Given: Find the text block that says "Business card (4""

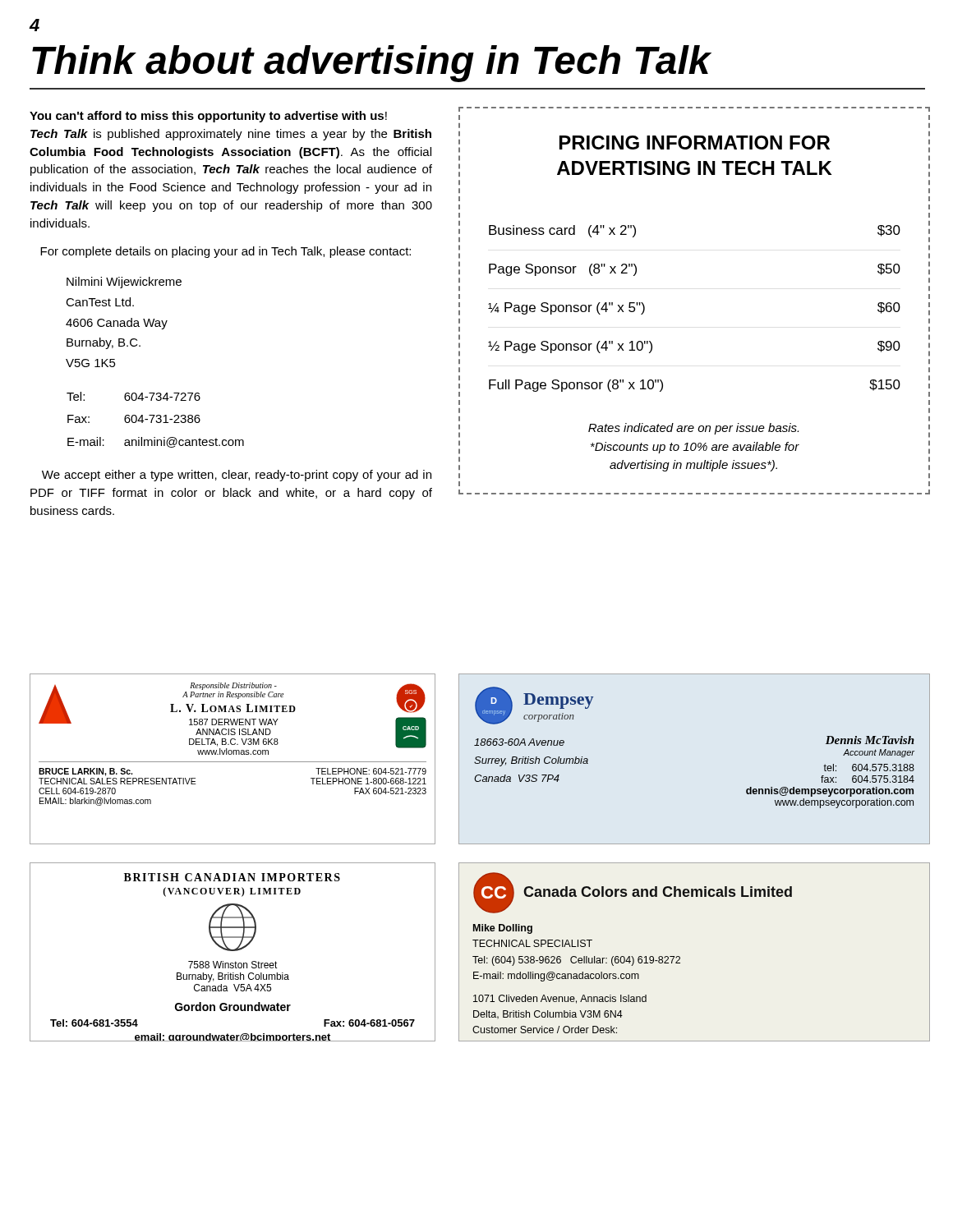Looking at the screenshot, I should pos(534,231).
